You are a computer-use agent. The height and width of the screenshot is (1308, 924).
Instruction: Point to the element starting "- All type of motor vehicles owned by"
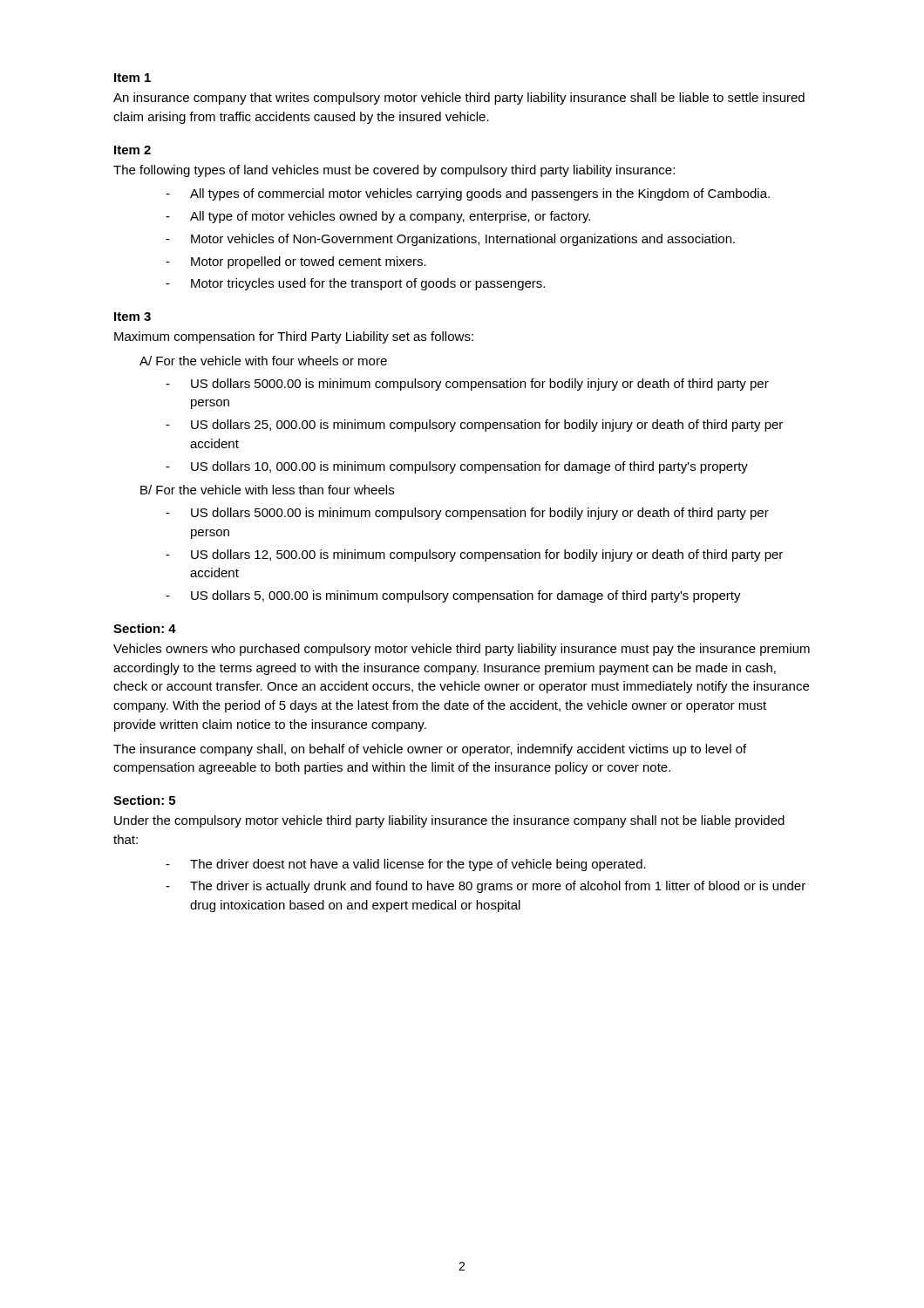[x=462, y=216]
